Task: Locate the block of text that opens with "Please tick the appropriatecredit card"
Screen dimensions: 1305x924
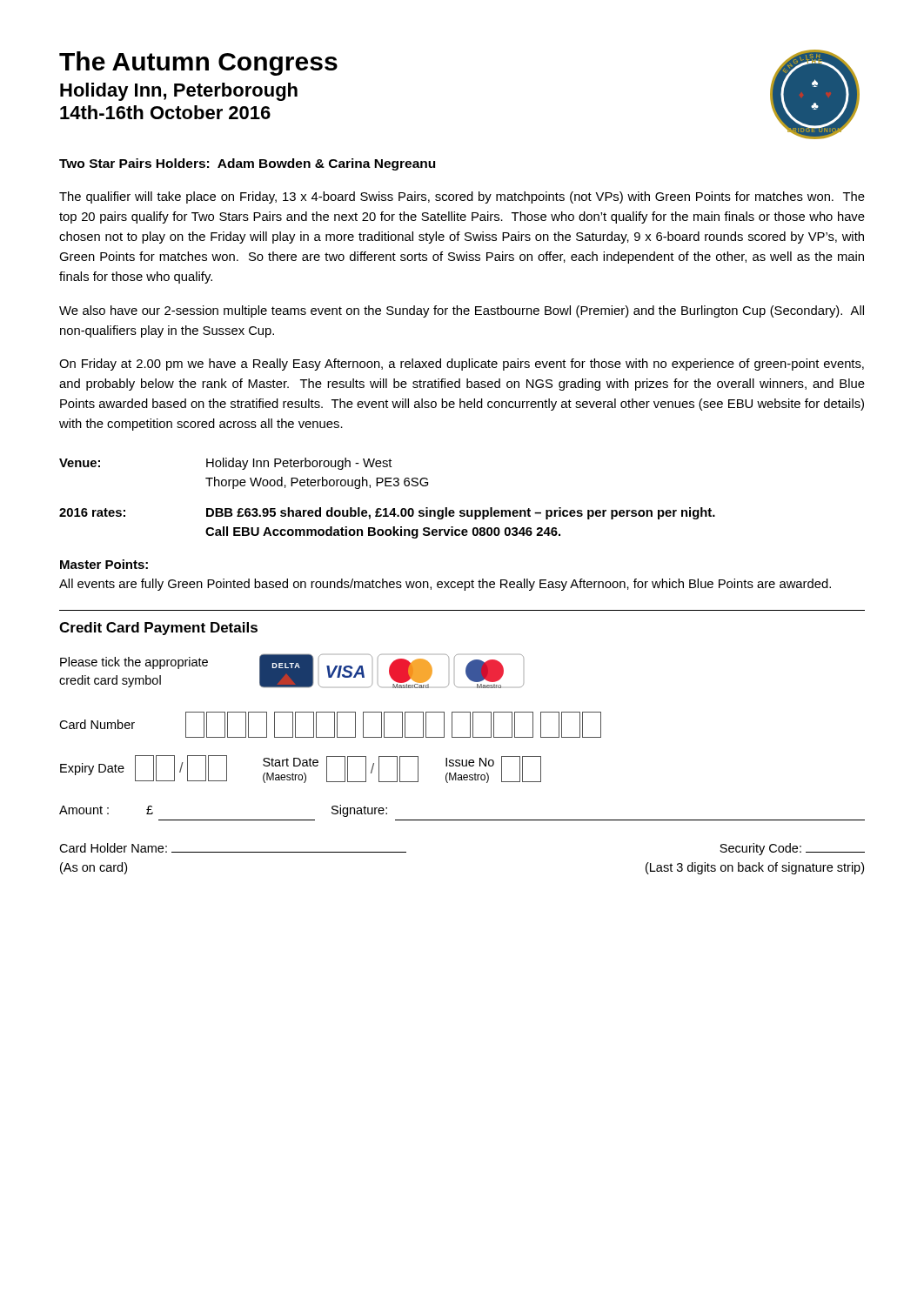Action: point(134,671)
